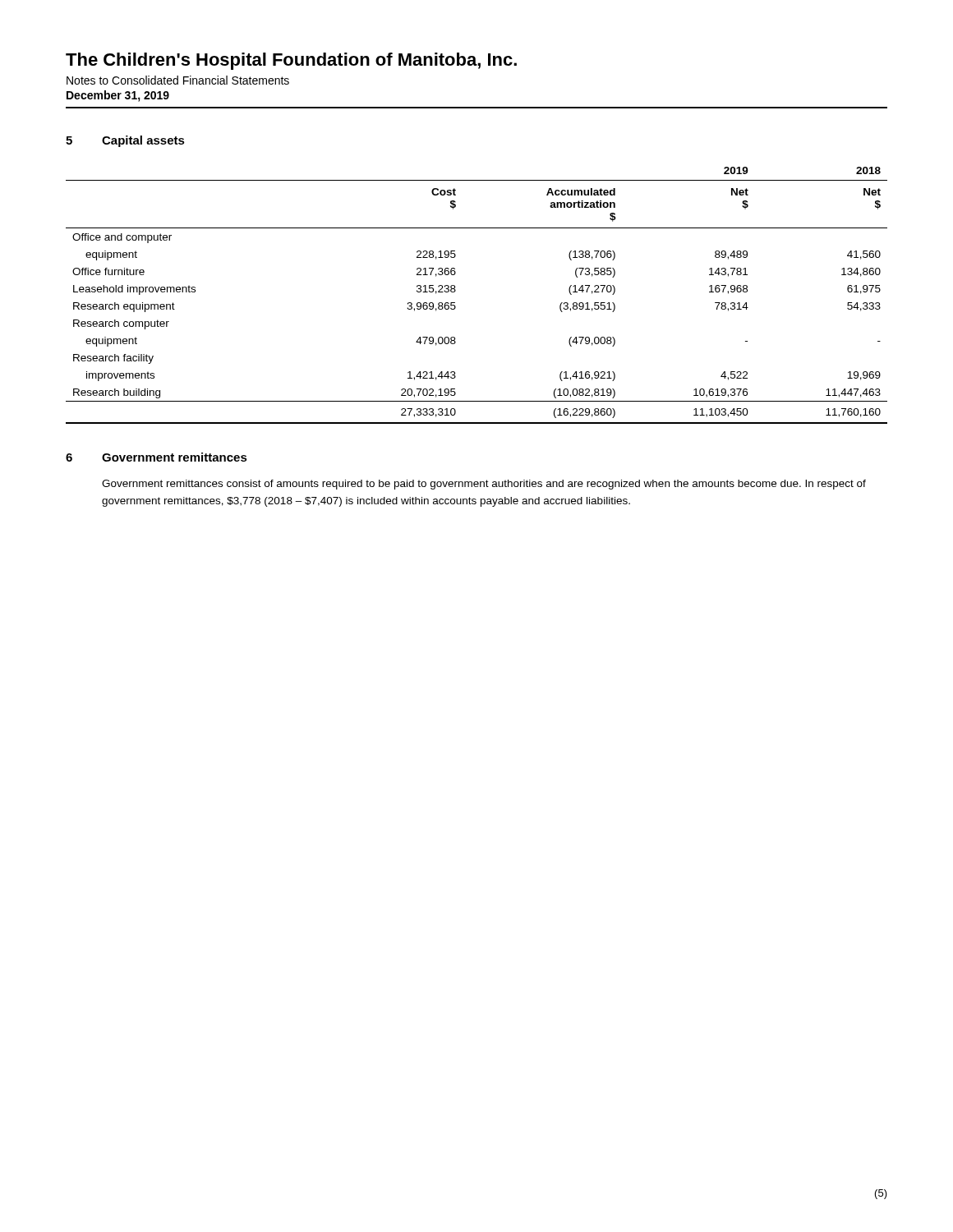Select the text with the text "Notes to Consolidated Financial Statements"
953x1232 pixels.
tap(178, 81)
